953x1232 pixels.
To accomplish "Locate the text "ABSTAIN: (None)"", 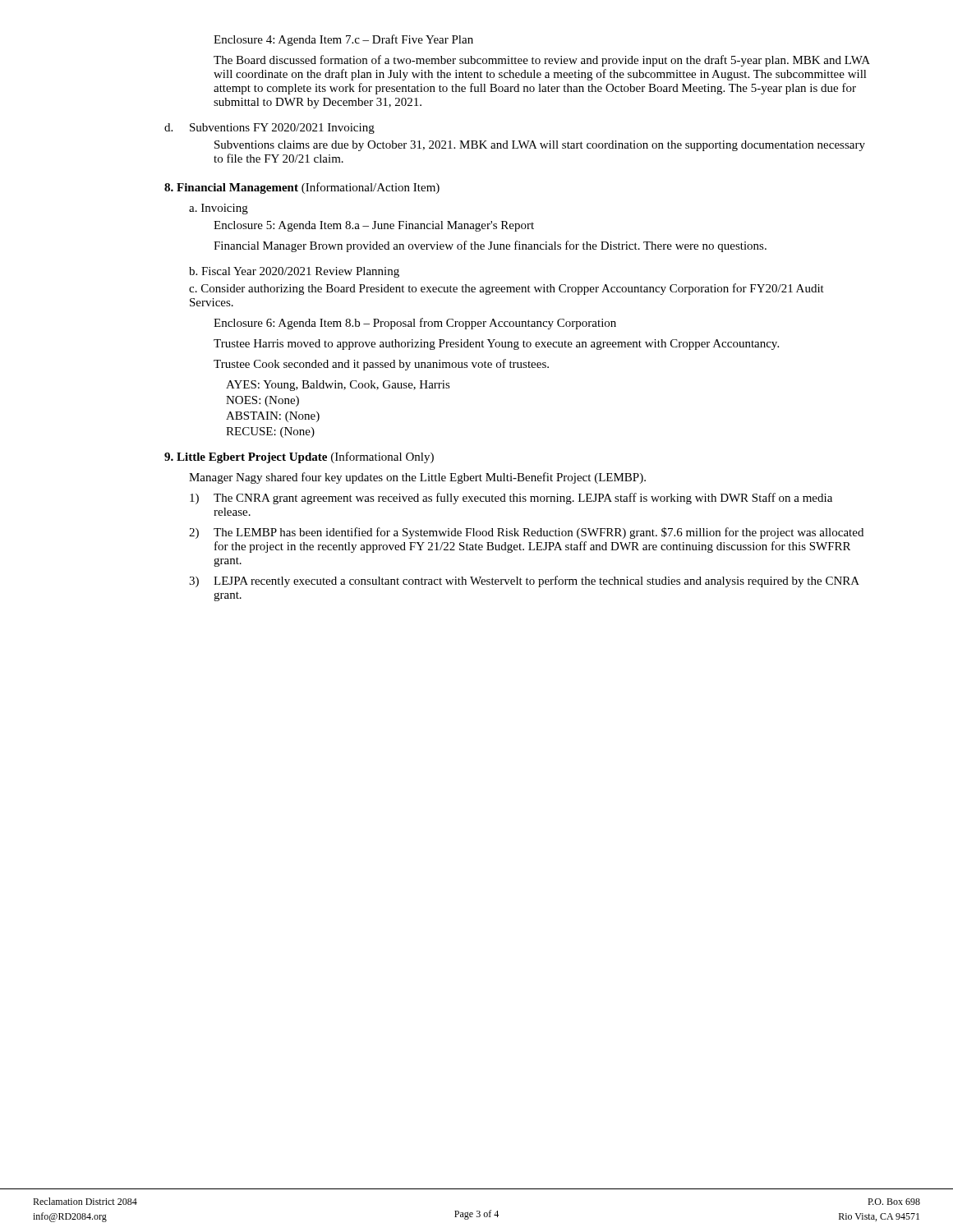I will [273, 416].
